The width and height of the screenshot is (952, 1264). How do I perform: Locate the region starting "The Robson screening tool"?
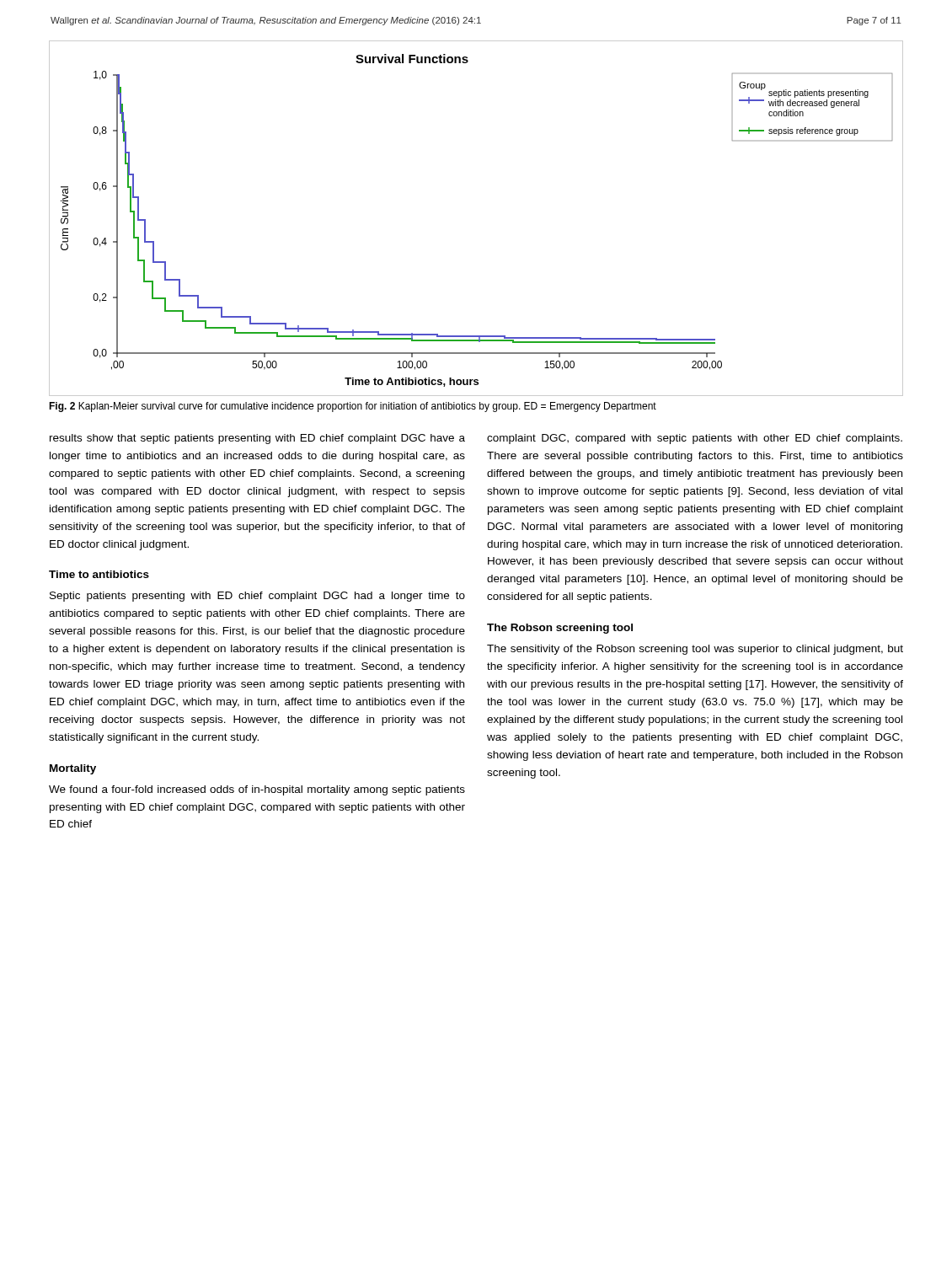pos(560,628)
